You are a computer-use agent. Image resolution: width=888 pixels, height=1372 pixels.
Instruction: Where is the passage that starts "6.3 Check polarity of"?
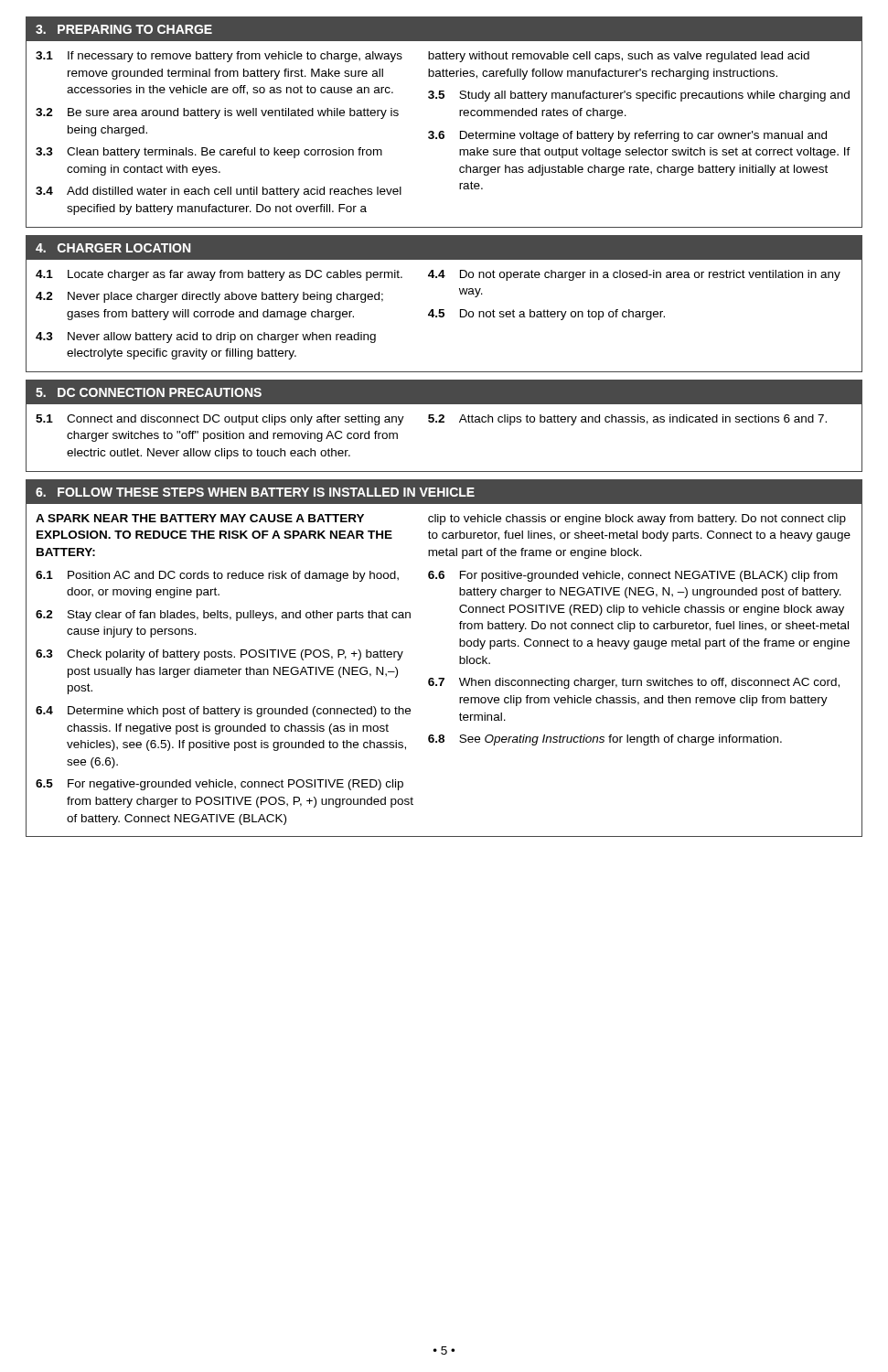tap(225, 671)
